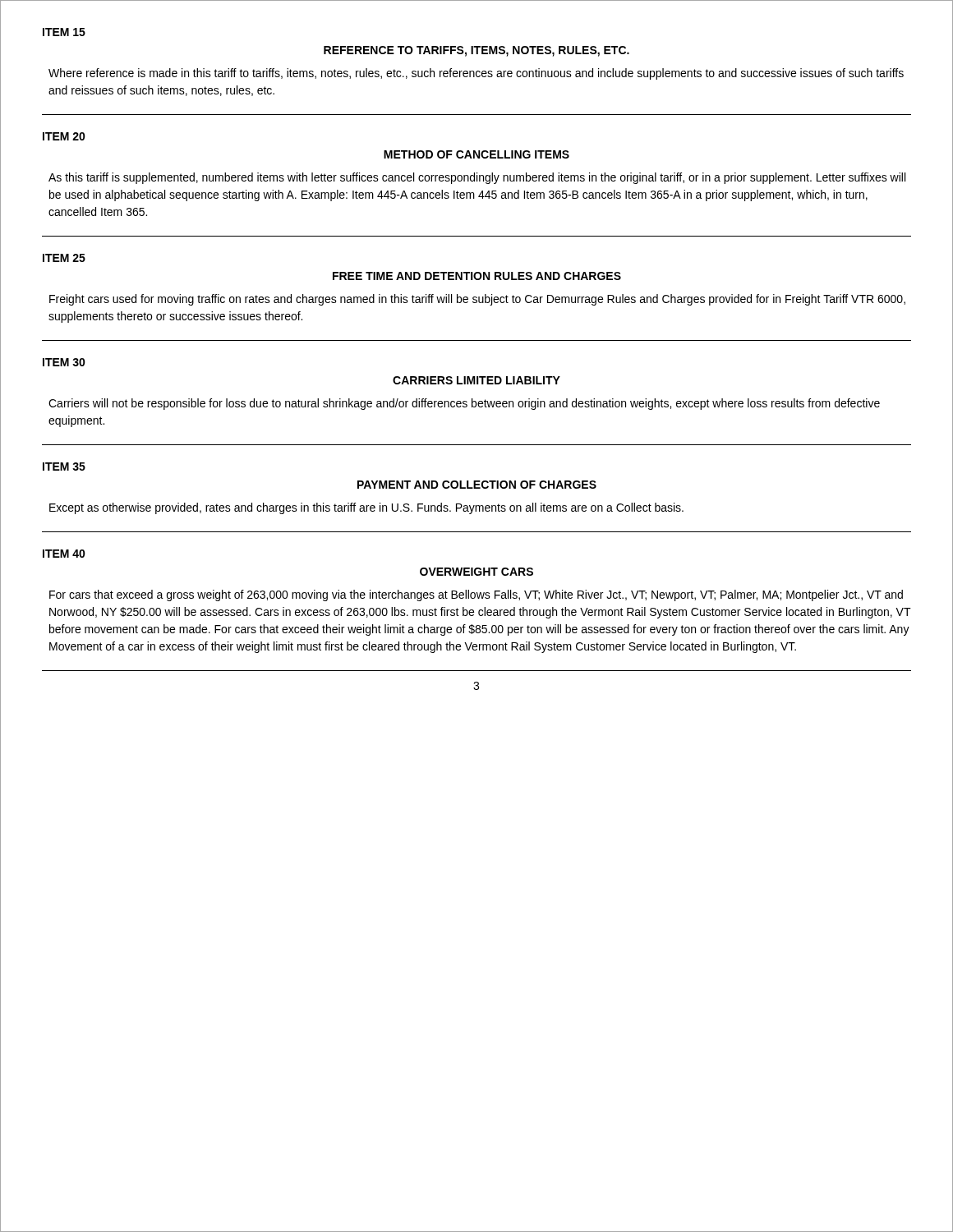Find the element starting "As this tariff is supplemented,"
Viewport: 953px width, 1232px height.
coord(477,195)
